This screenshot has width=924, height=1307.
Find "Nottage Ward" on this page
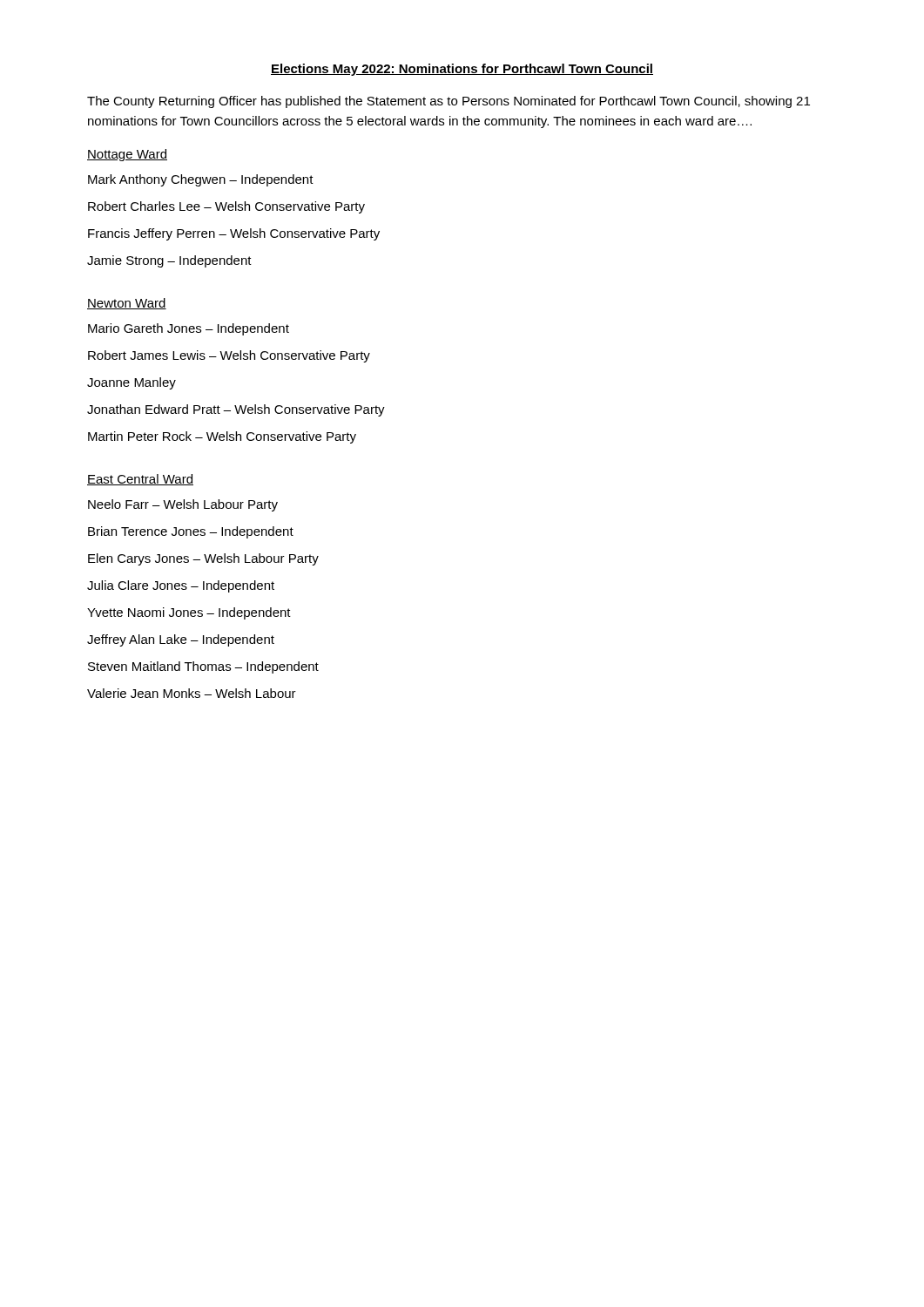127,154
